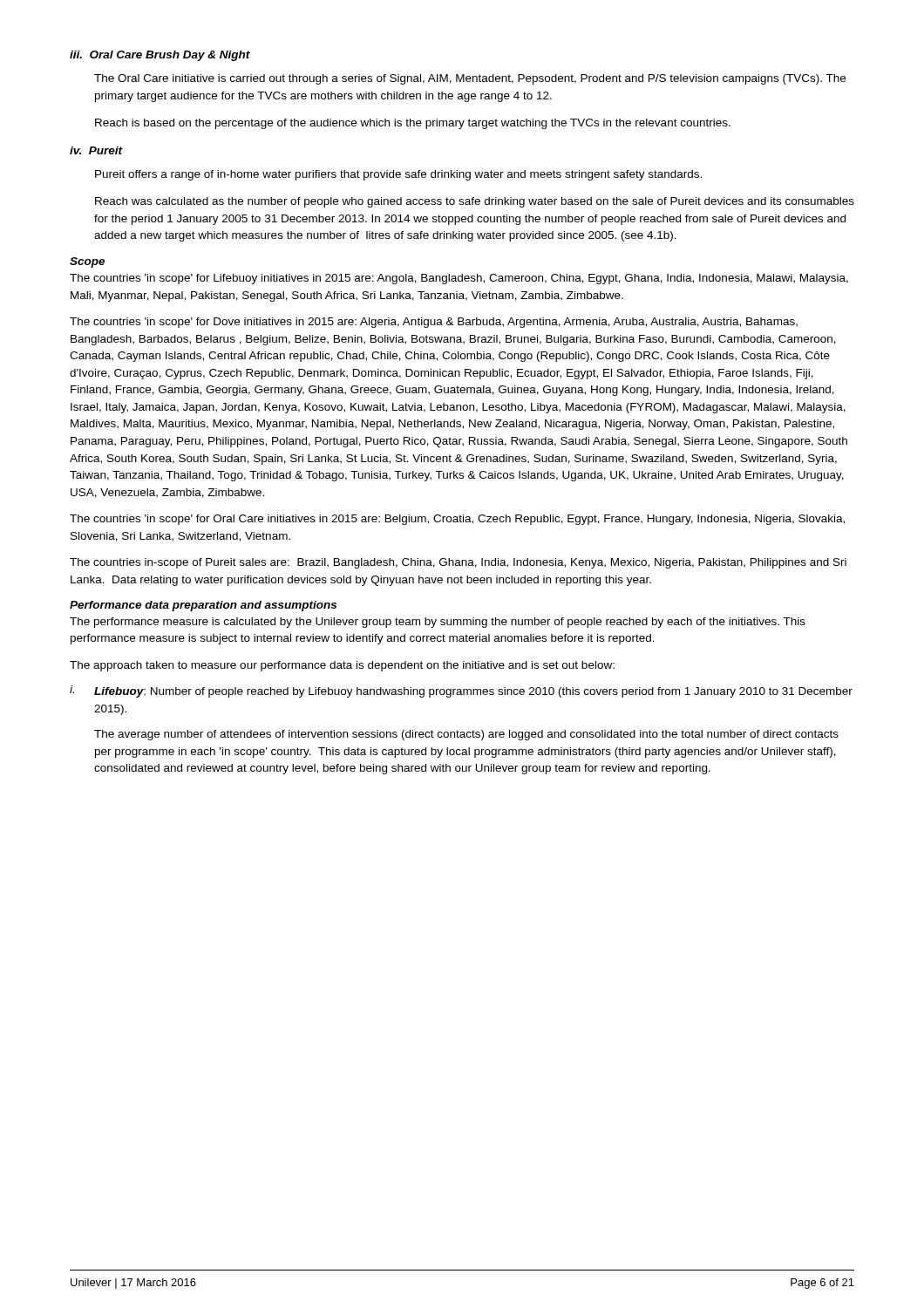Where is the passage that starts "The countries 'in scope' for Oral Care"?
This screenshot has height=1308, width=924.
[x=458, y=527]
